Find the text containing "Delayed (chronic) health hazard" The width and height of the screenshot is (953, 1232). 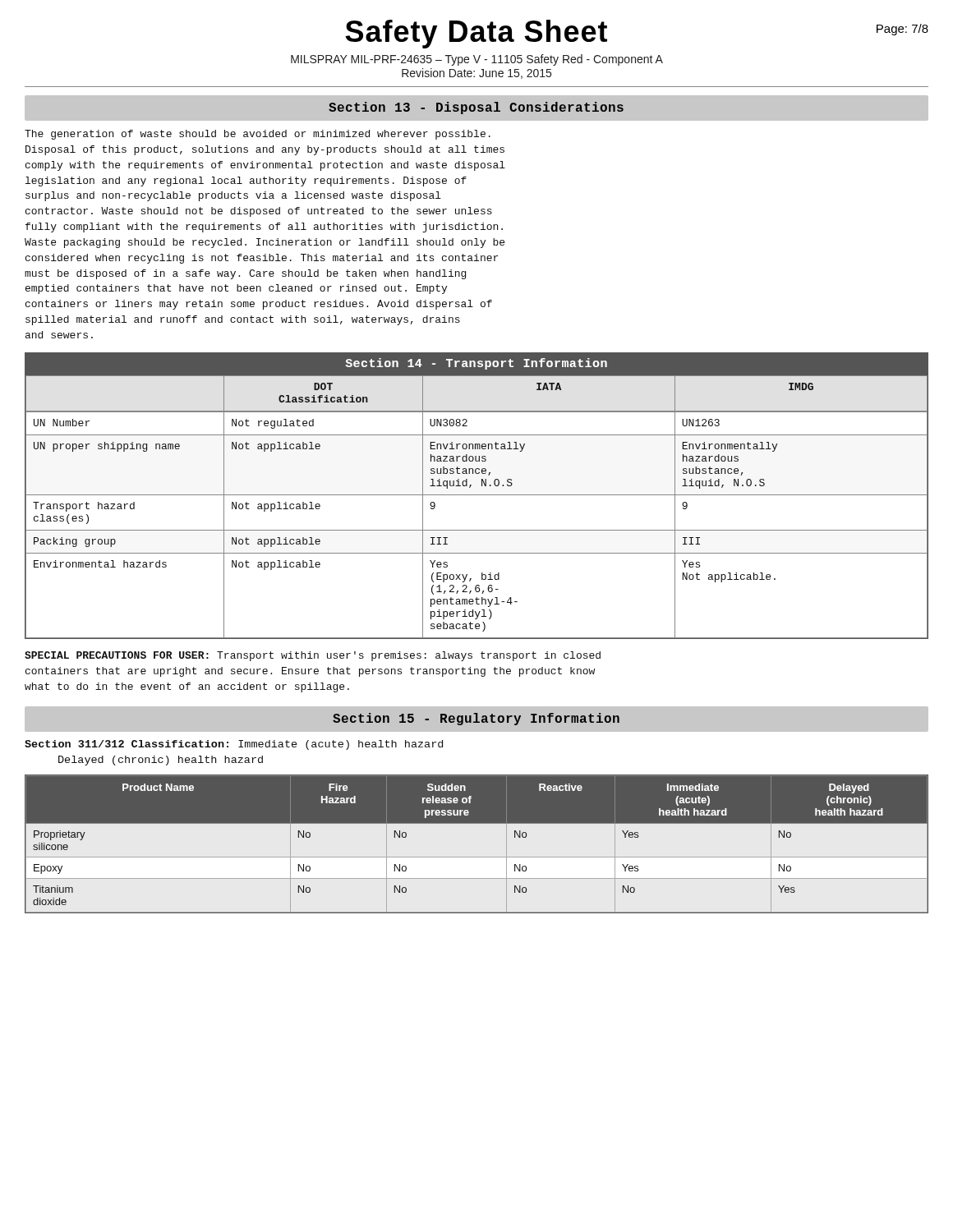pyautogui.click(x=161, y=760)
